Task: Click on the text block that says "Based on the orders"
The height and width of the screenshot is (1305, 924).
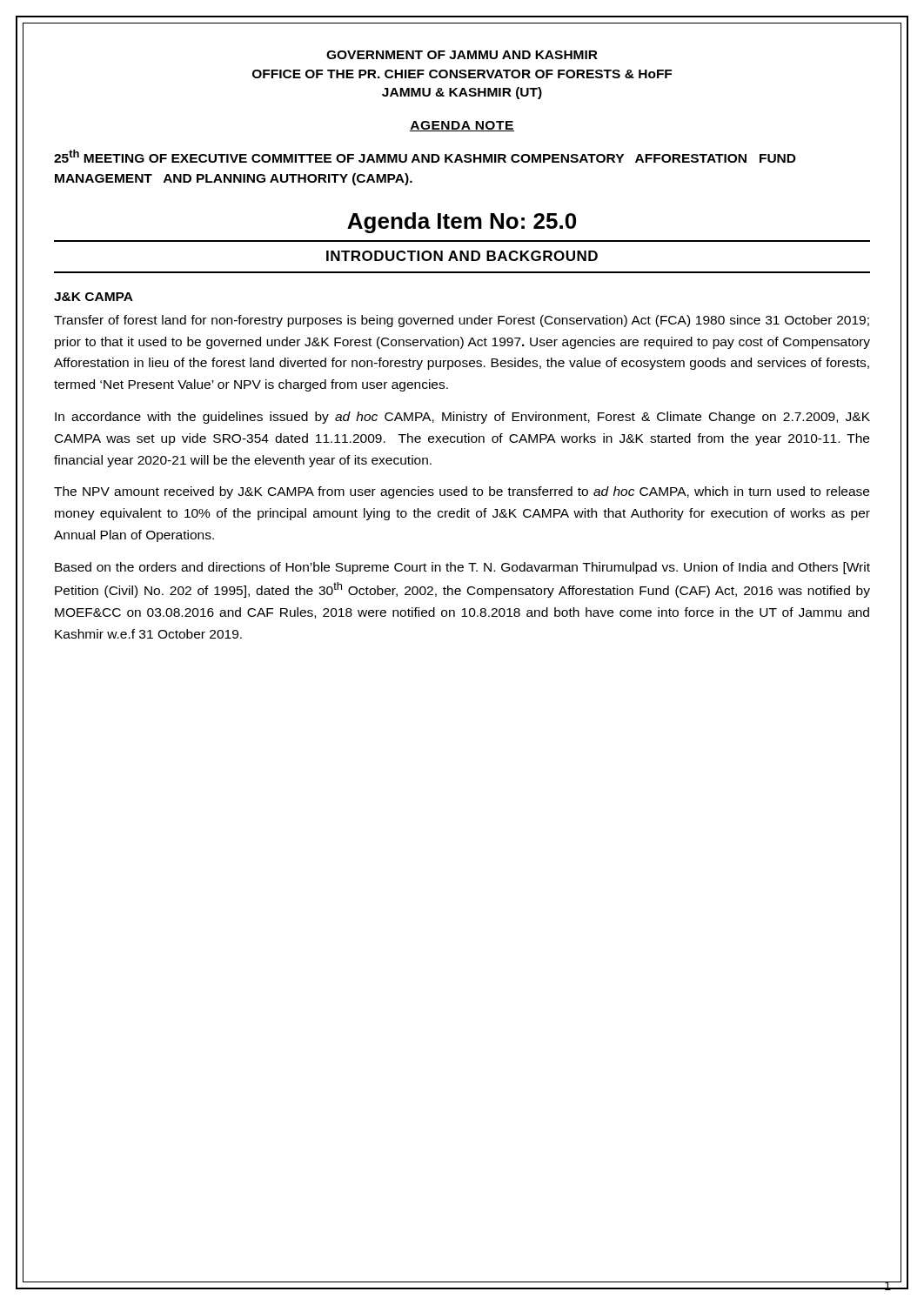Action: (x=462, y=600)
